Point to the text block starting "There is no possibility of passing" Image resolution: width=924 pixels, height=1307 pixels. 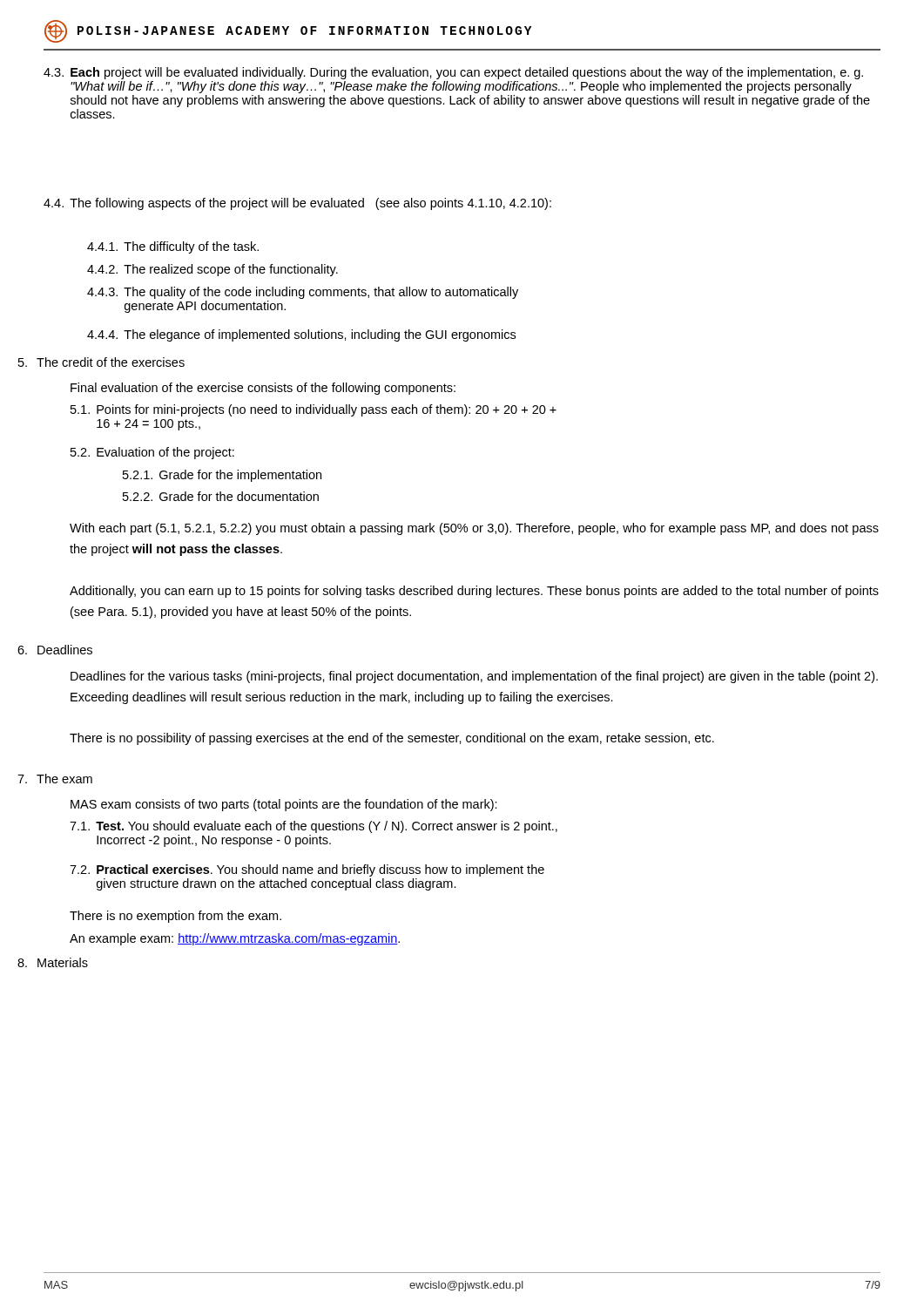tap(392, 738)
